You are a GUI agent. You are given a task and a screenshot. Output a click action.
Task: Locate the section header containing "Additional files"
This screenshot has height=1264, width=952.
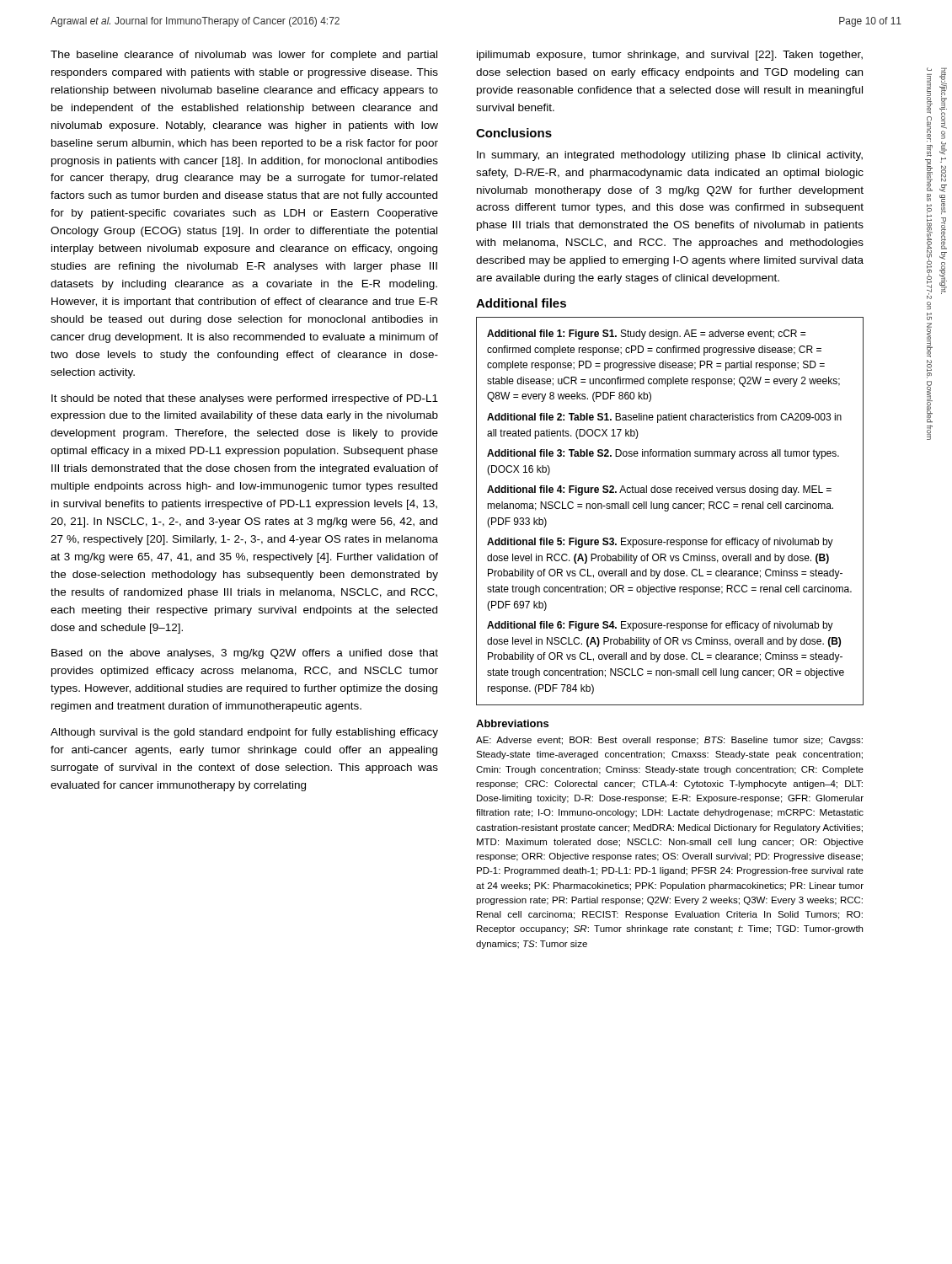click(521, 303)
